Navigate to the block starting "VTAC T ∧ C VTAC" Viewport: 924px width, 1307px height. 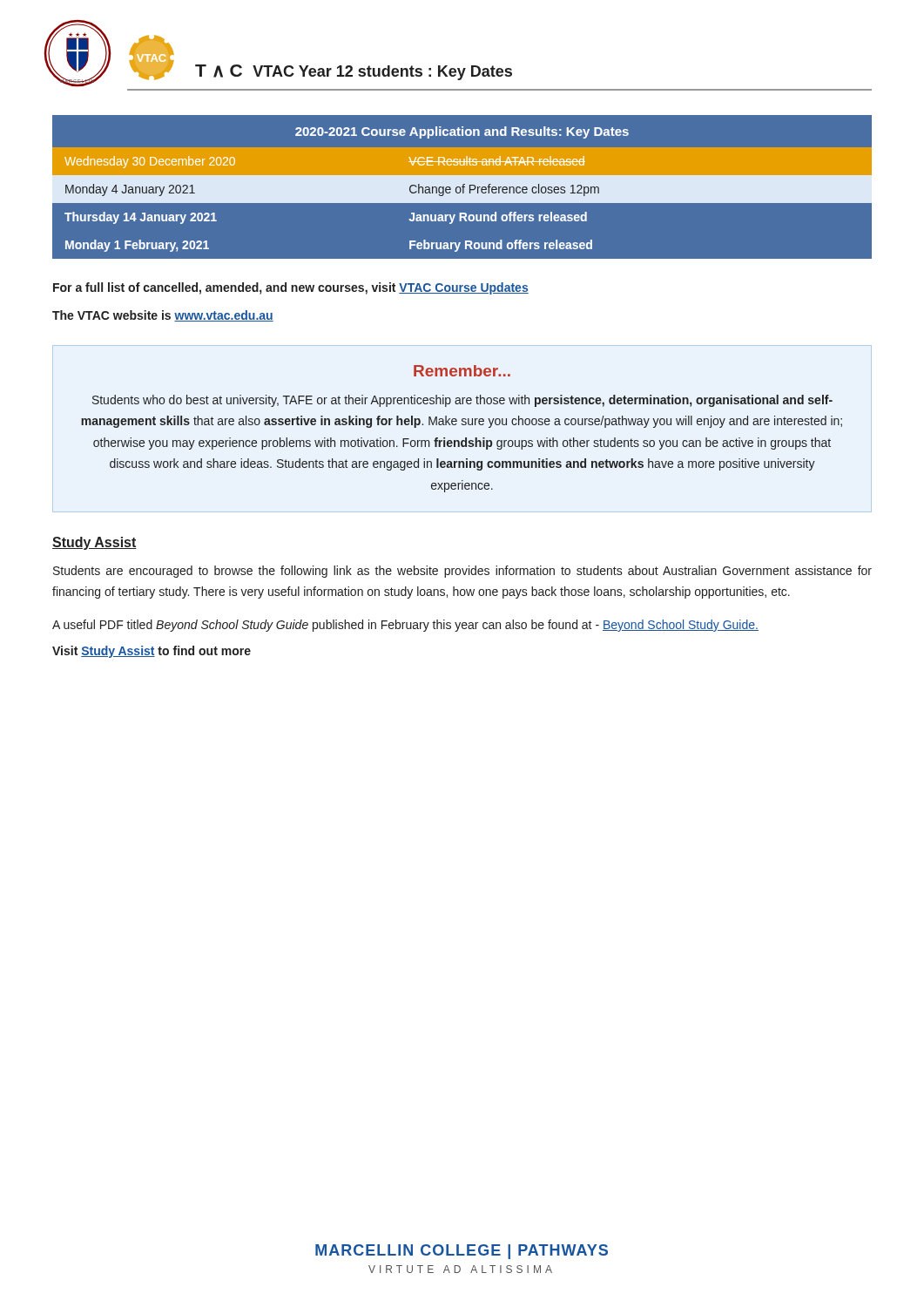tap(320, 57)
